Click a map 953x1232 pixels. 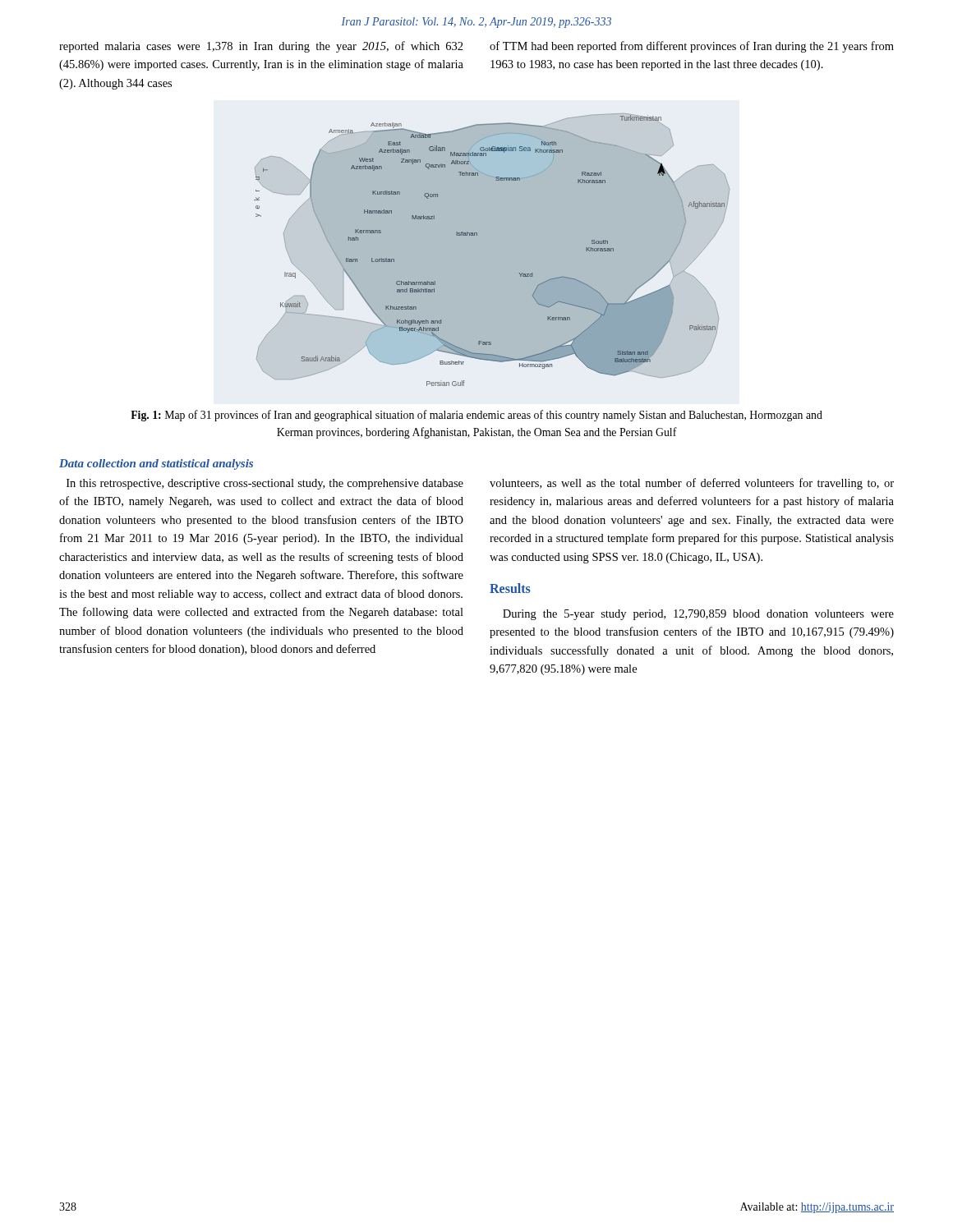pyautogui.click(x=476, y=252)
